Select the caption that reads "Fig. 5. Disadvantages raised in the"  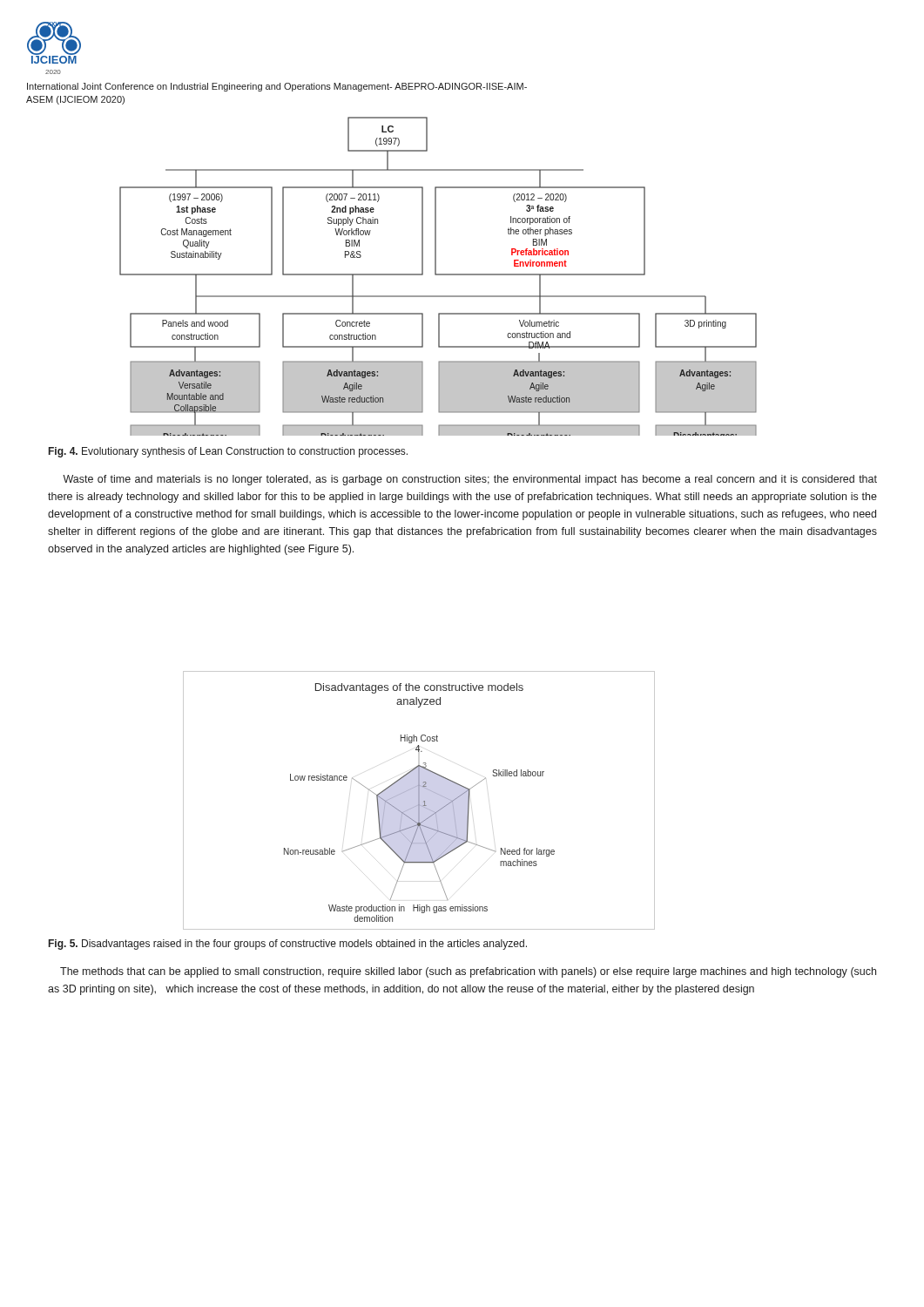[288, 944]
